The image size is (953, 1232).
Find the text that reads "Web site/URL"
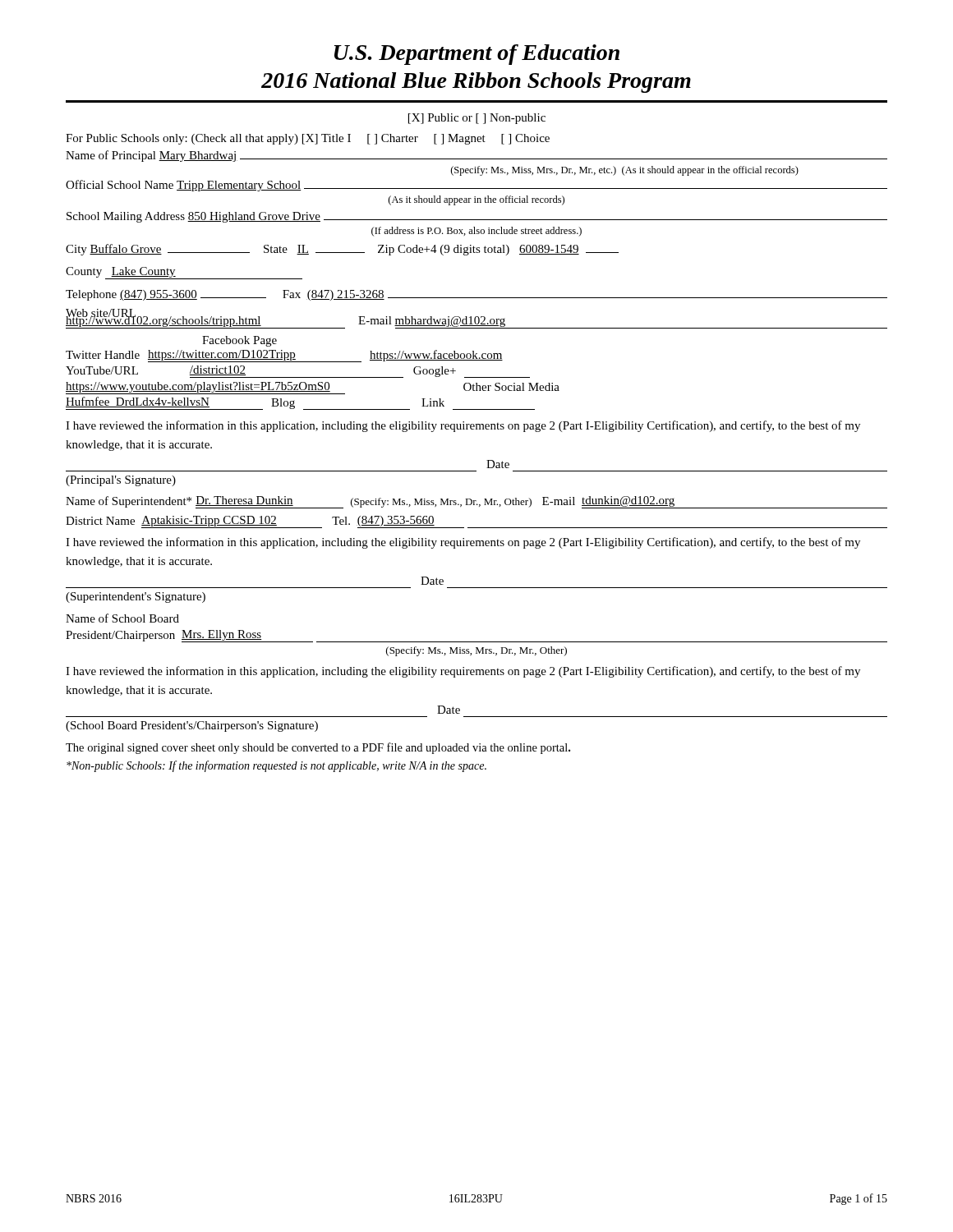coord(101,313)
